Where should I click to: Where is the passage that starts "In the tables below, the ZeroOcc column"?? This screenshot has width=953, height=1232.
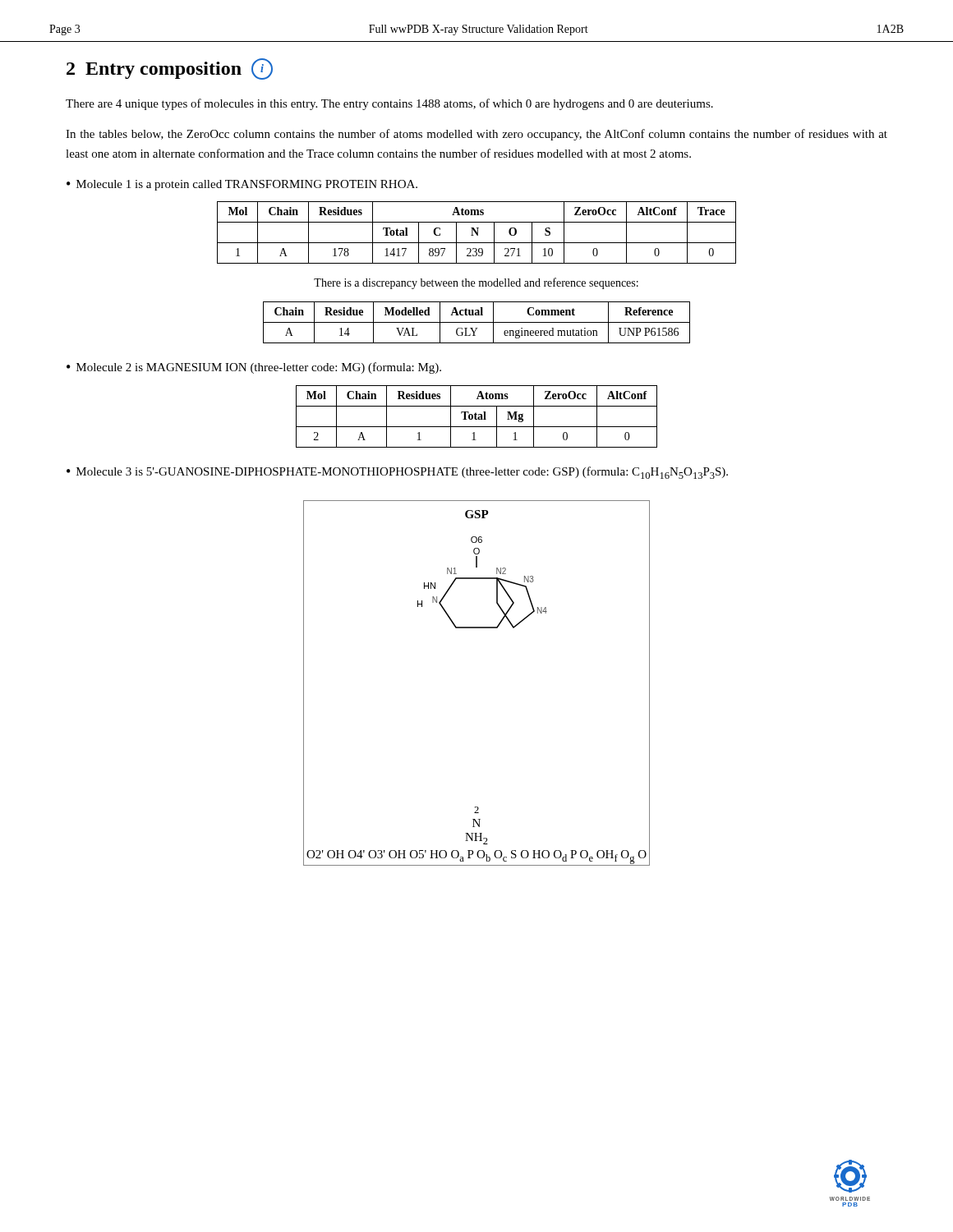476,144
